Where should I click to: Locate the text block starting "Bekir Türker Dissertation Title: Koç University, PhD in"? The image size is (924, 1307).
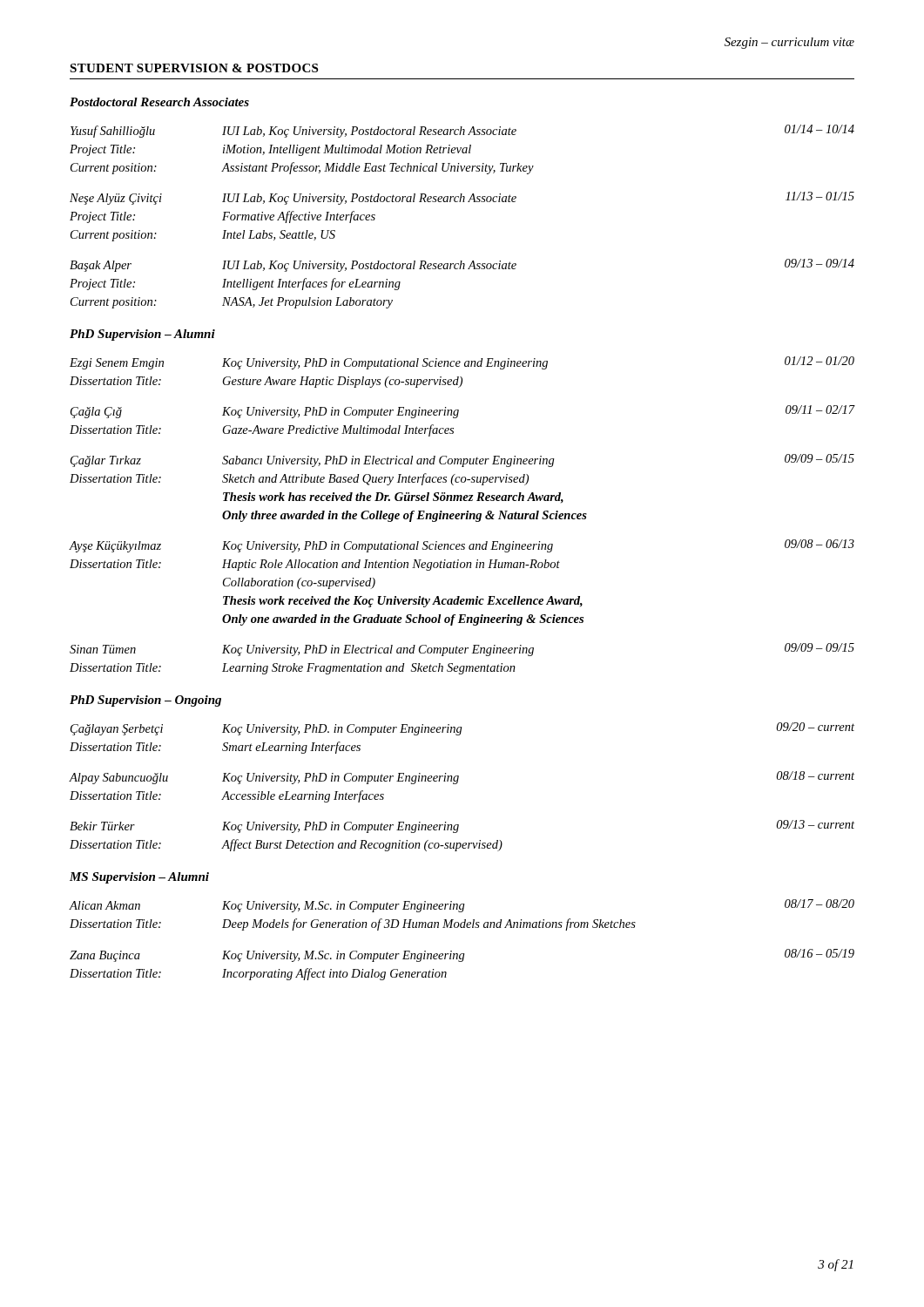[462, 836]
